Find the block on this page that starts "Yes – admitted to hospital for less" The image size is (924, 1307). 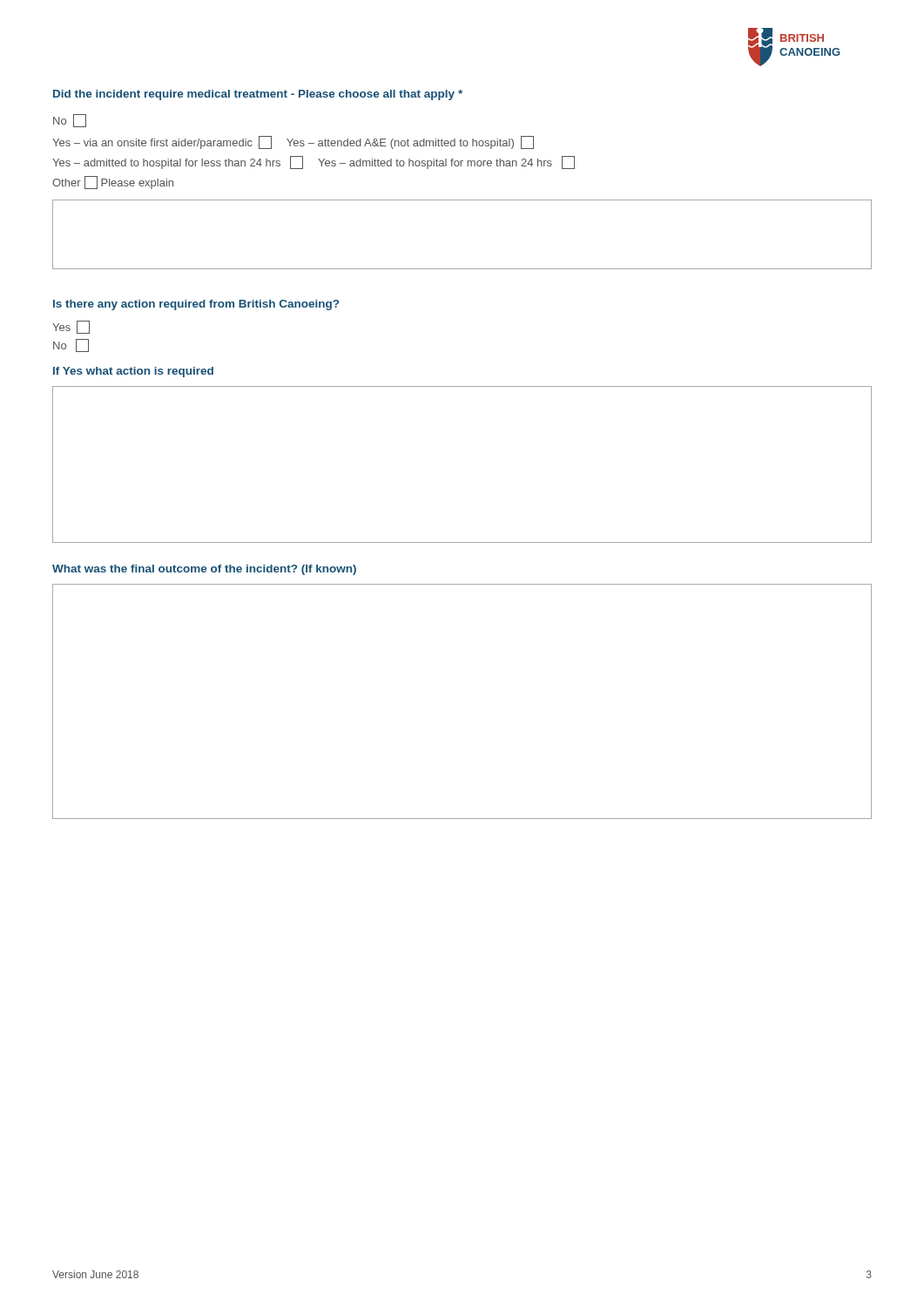click(314, 162)
